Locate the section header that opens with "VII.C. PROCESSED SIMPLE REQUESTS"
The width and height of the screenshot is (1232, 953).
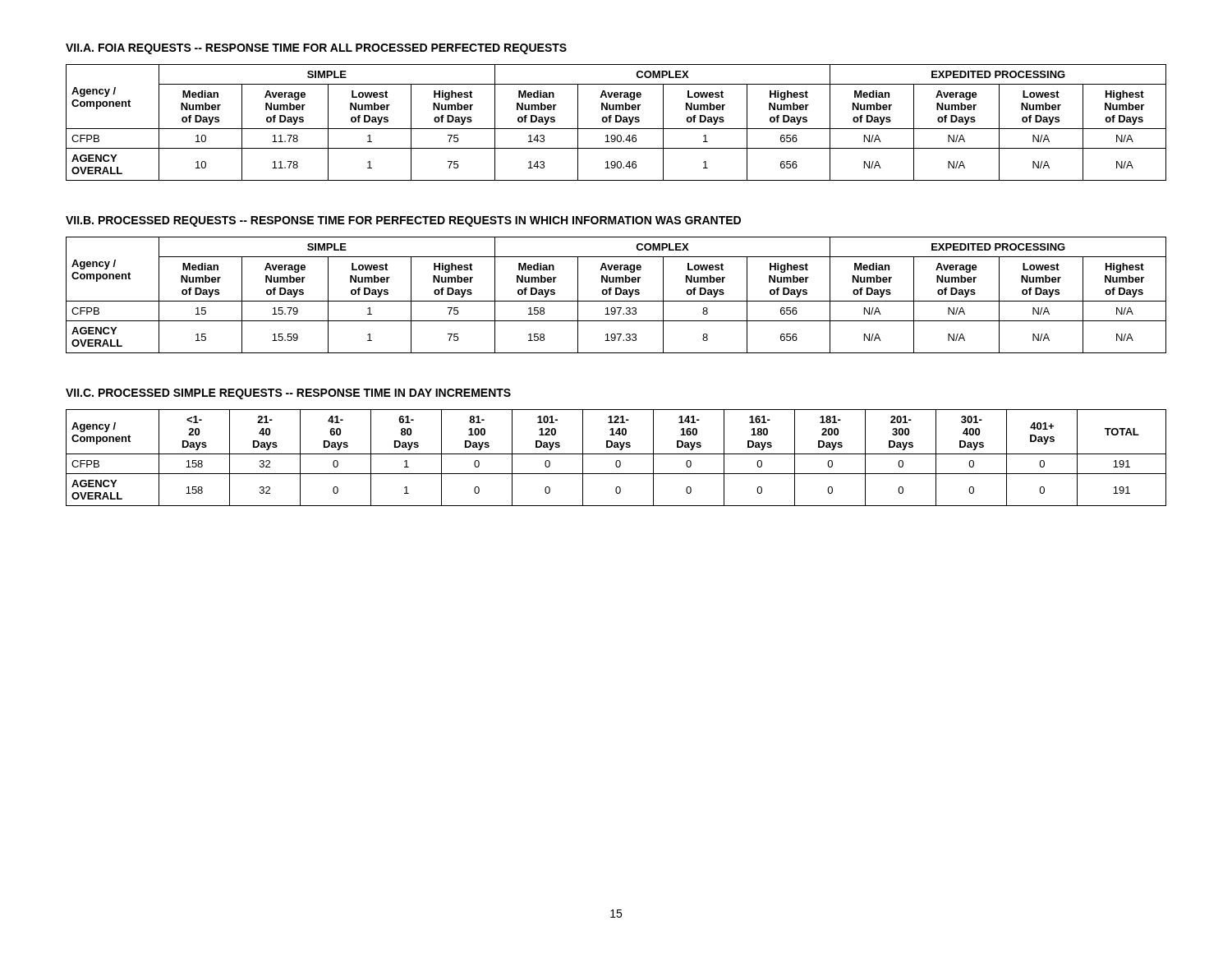(288, 393)
